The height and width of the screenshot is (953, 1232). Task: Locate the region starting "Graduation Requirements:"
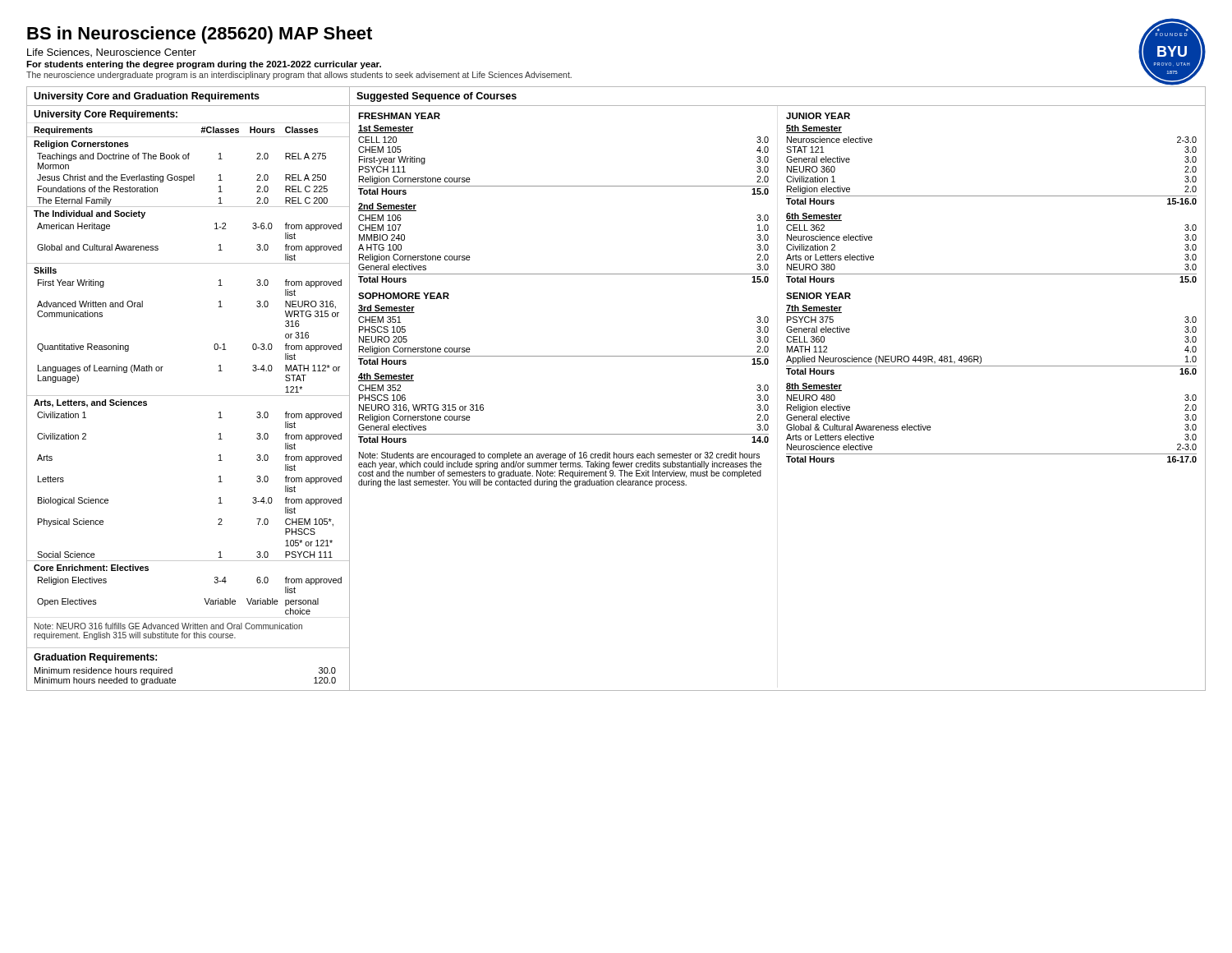(96, 657)
